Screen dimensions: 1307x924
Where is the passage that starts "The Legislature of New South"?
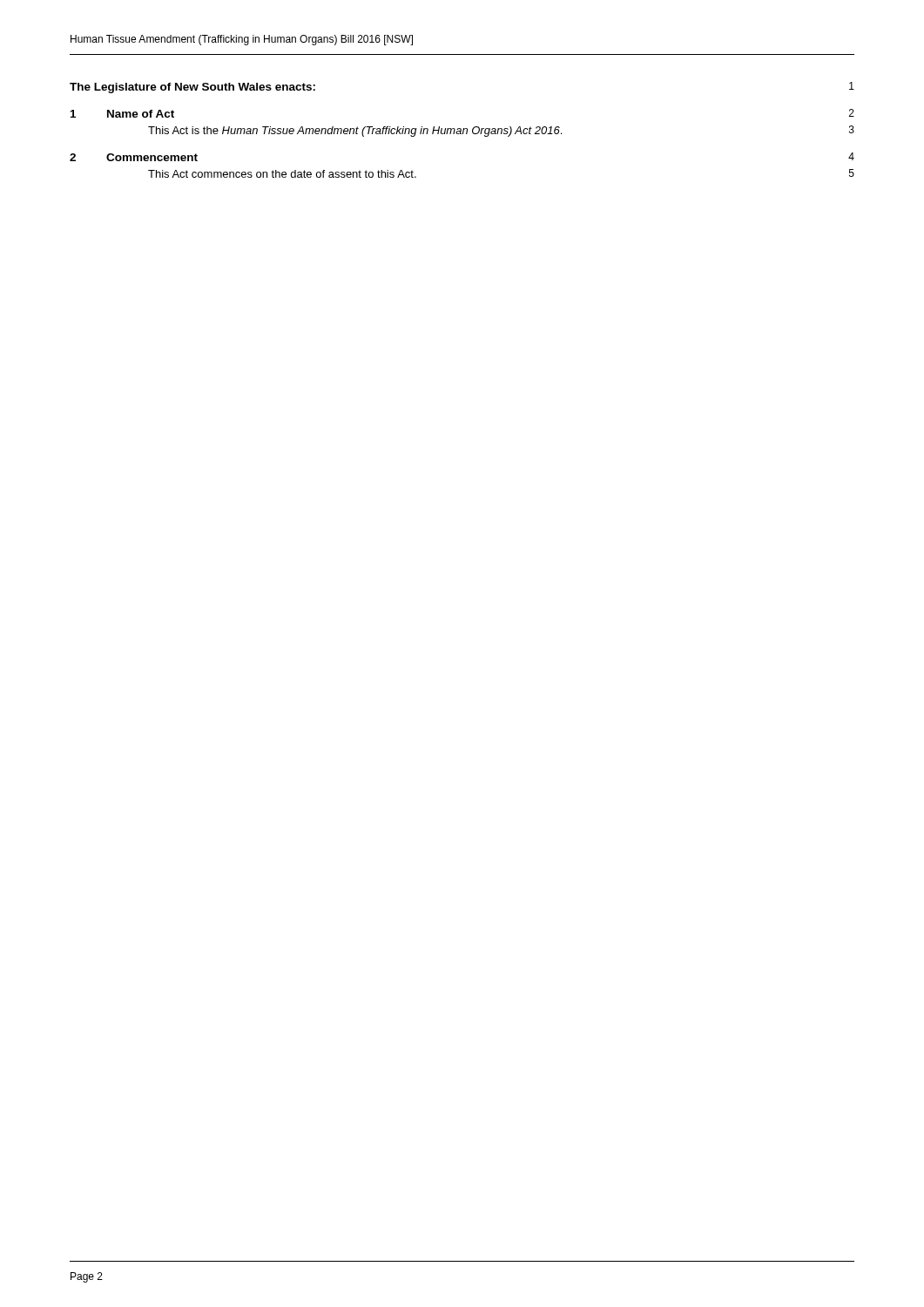point(190,88)
